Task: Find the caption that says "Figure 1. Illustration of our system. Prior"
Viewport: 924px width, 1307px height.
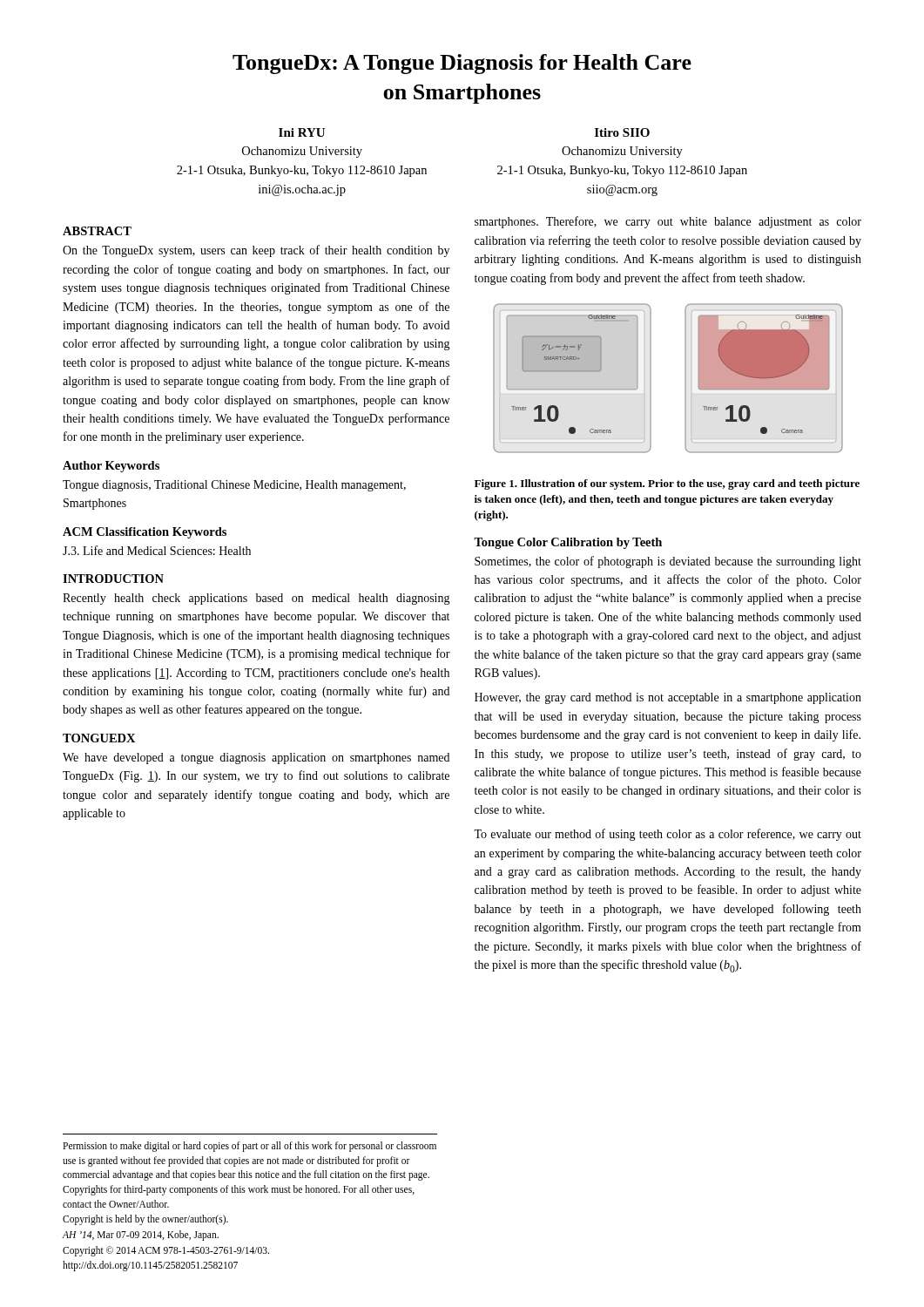Action: [667, 499]
